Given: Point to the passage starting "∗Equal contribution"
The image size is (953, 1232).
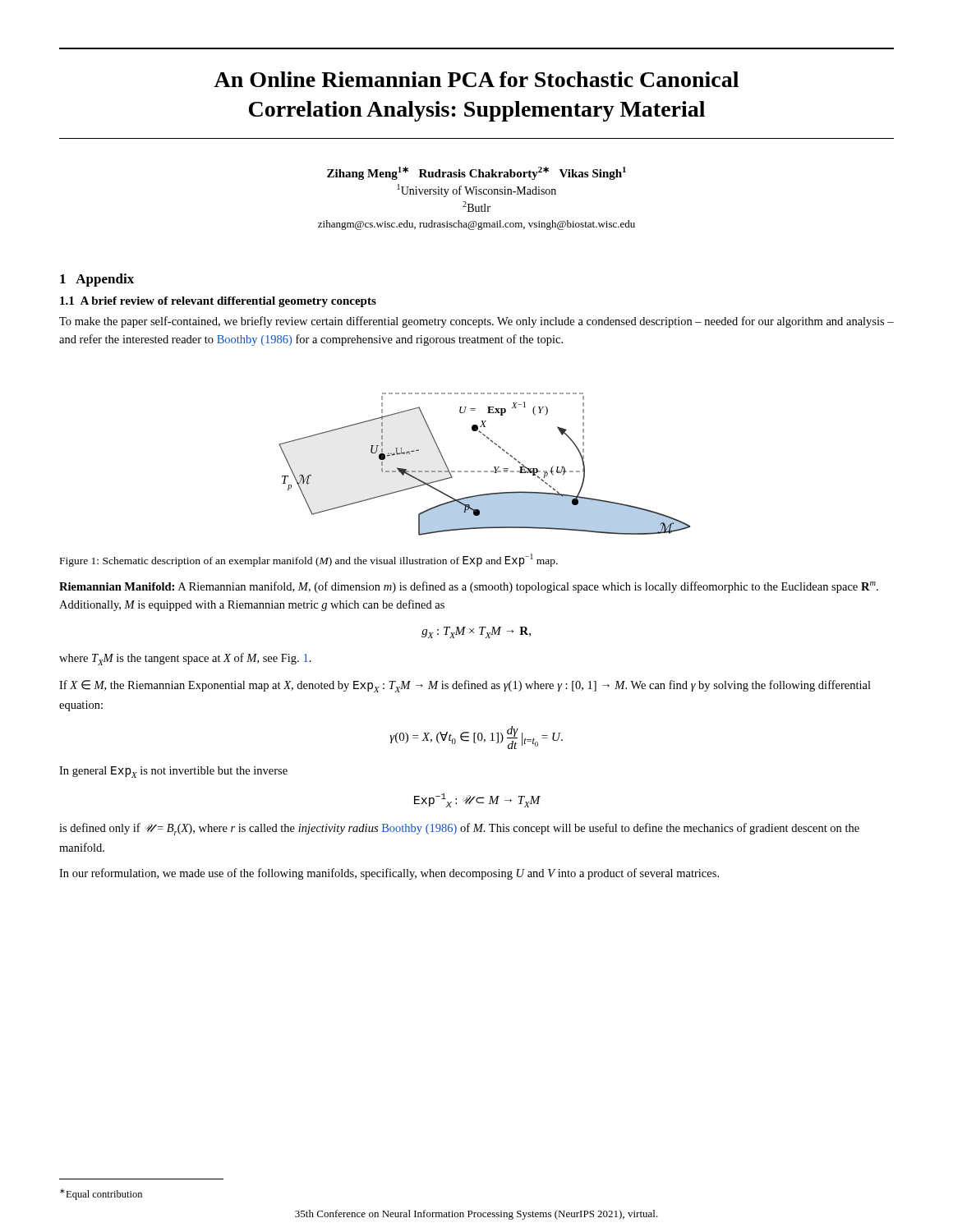Looking at the screenshot, I should click(101, 1193).
